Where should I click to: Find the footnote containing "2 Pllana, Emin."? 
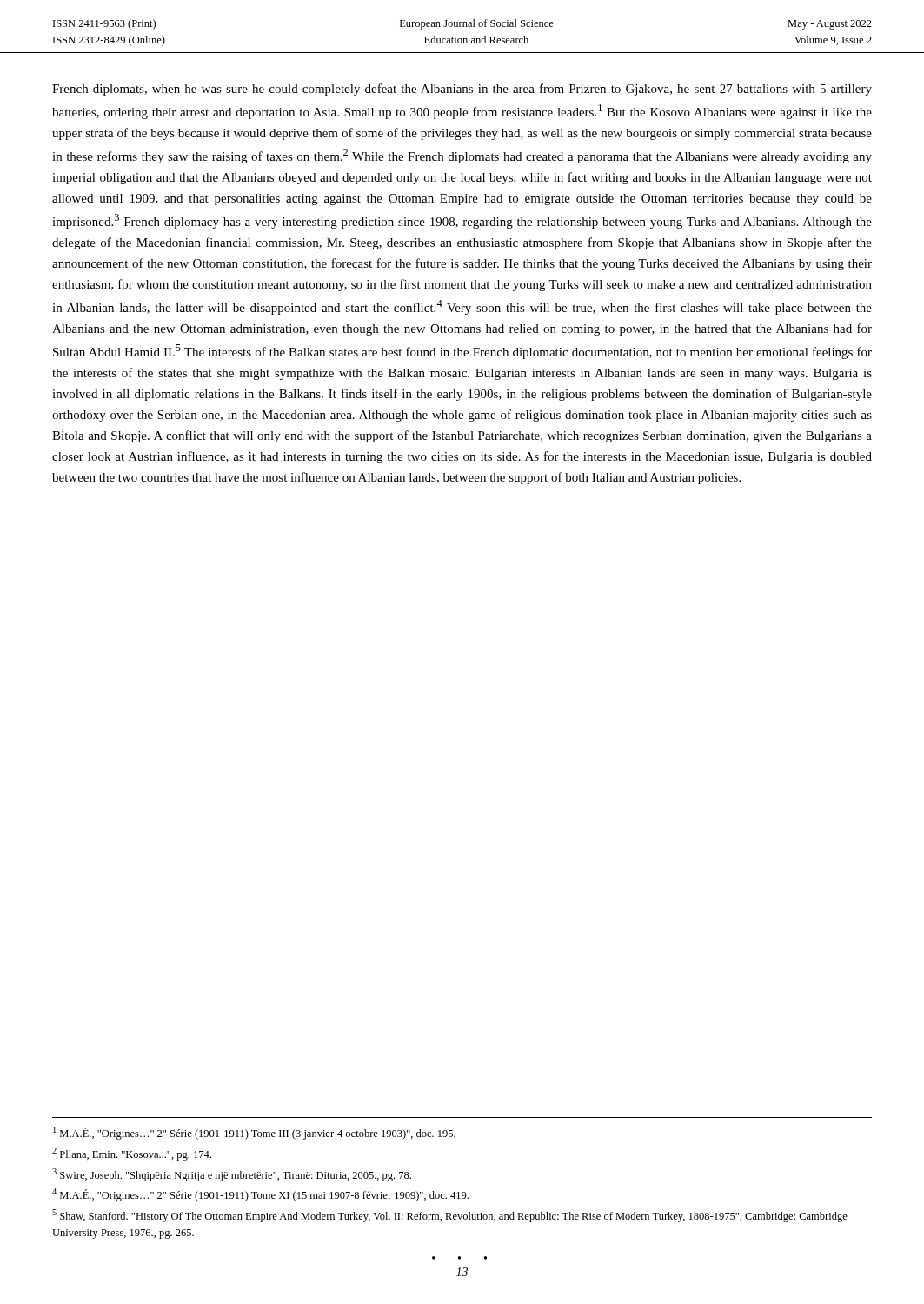[x=132, y=1153]
